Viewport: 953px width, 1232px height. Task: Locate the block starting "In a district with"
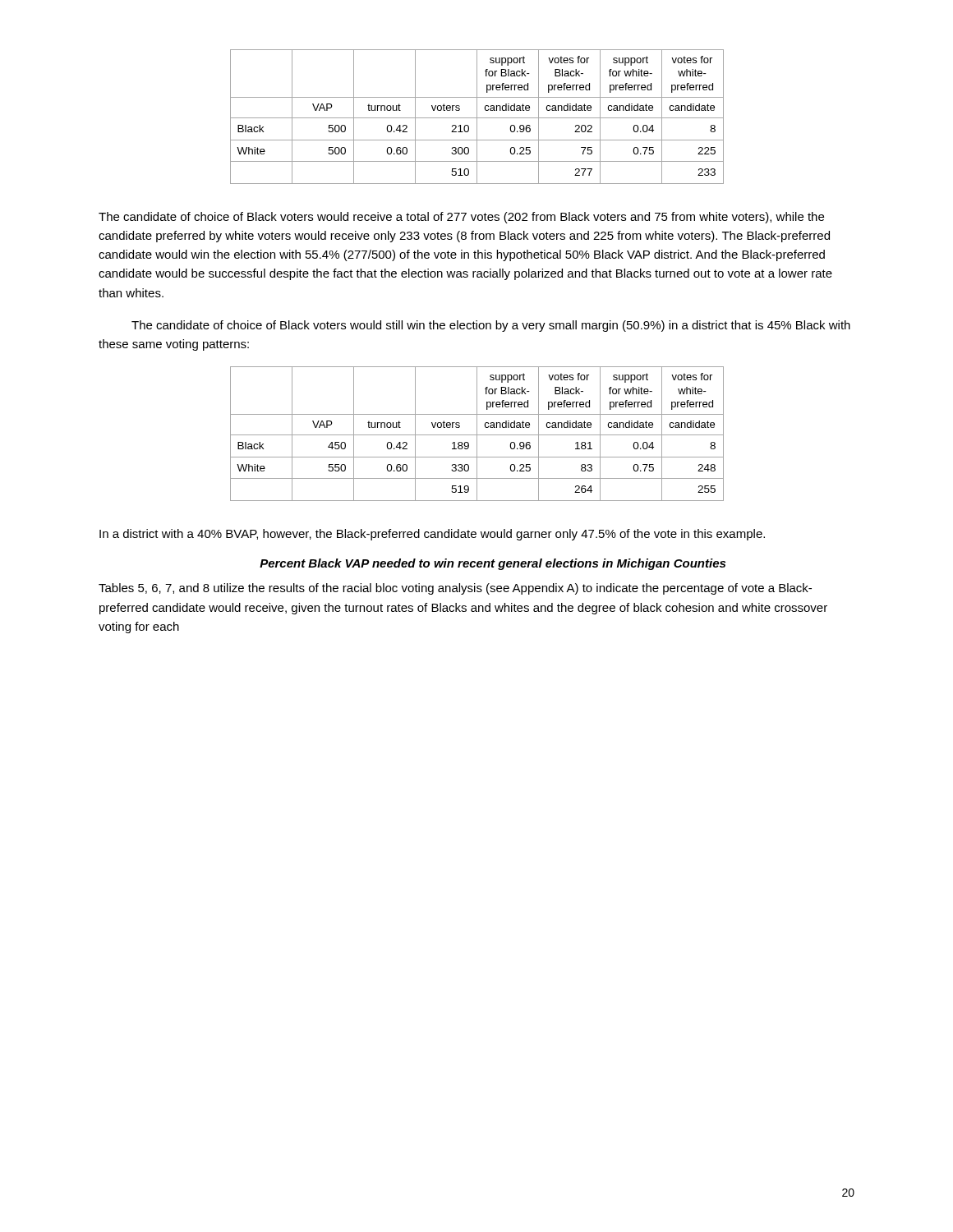tap(432, 534)
